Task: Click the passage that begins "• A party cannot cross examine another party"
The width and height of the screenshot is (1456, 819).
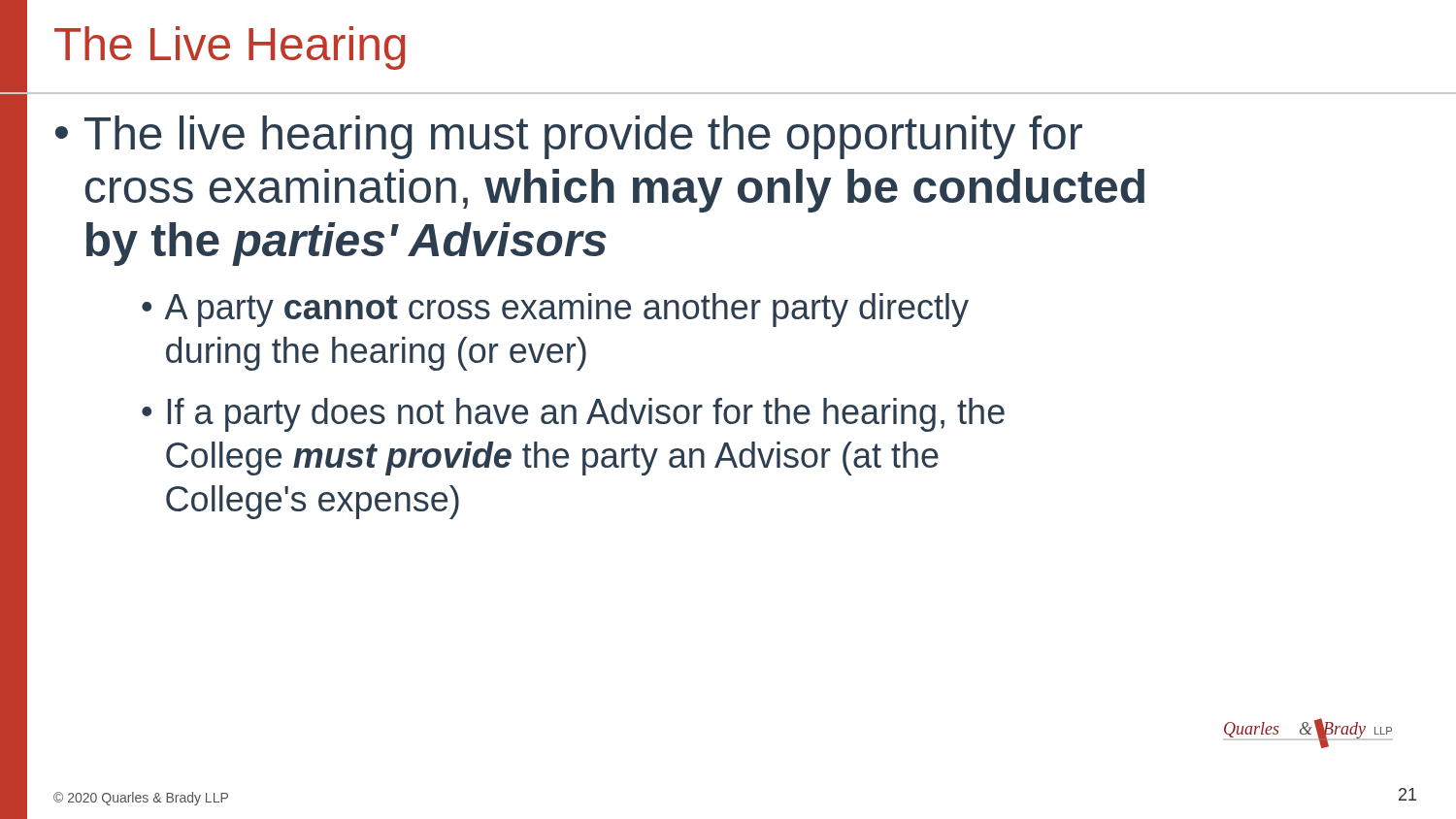Action: point(555,329)
